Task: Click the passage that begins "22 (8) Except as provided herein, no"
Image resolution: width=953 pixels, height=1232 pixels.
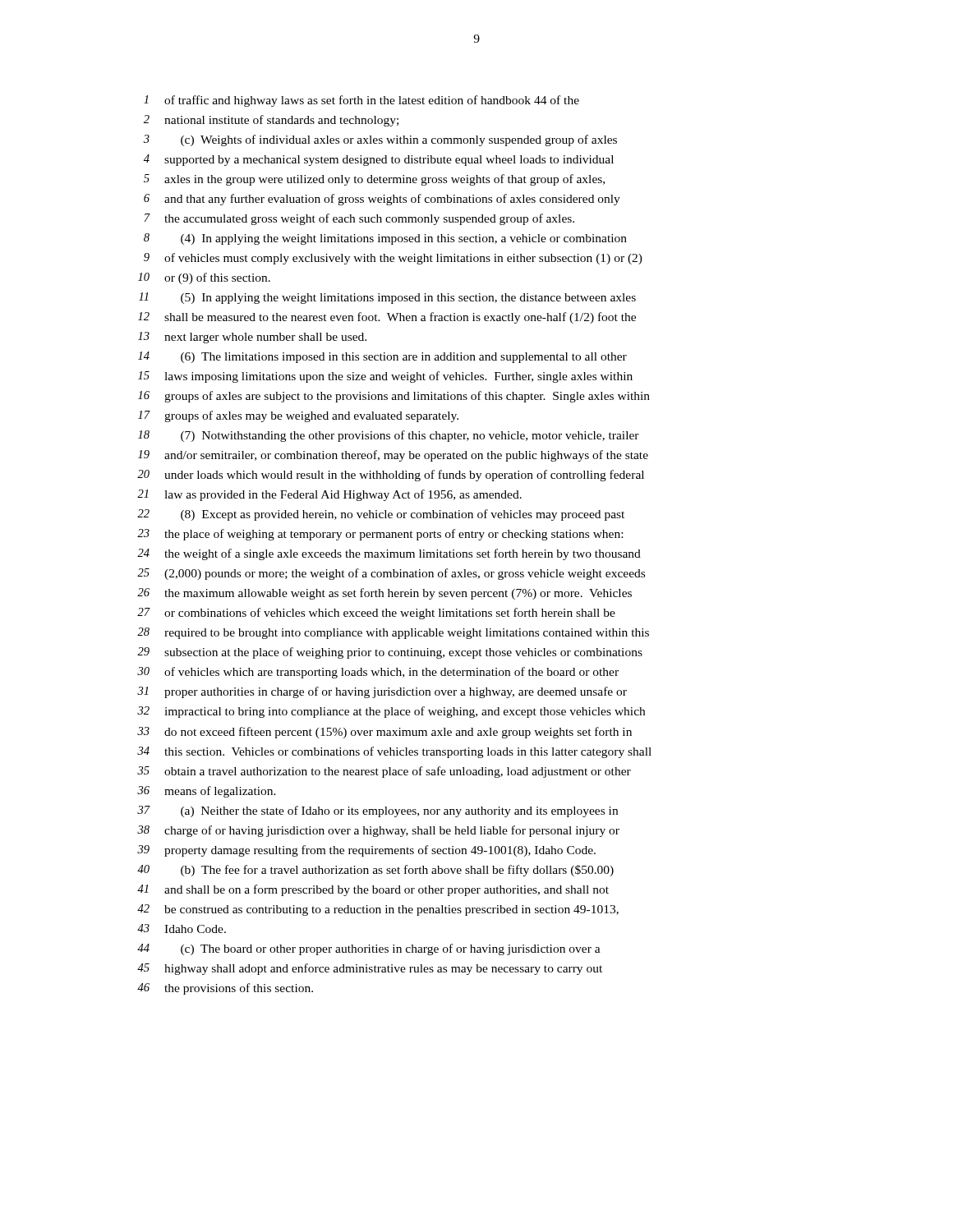Action: point(493,653)
